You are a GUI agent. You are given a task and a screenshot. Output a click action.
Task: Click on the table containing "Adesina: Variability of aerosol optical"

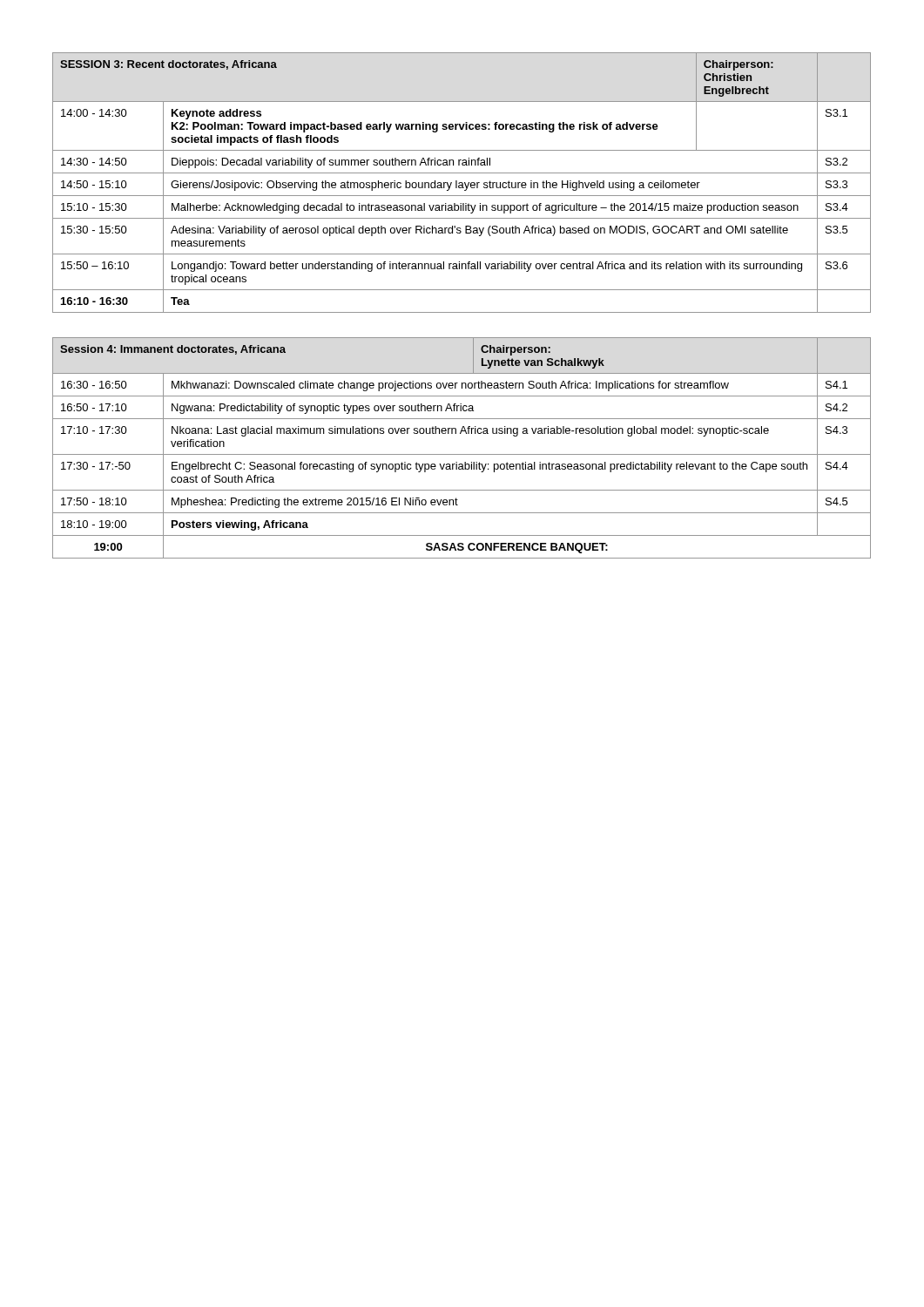pyautogui.click(x=462, y=183)
